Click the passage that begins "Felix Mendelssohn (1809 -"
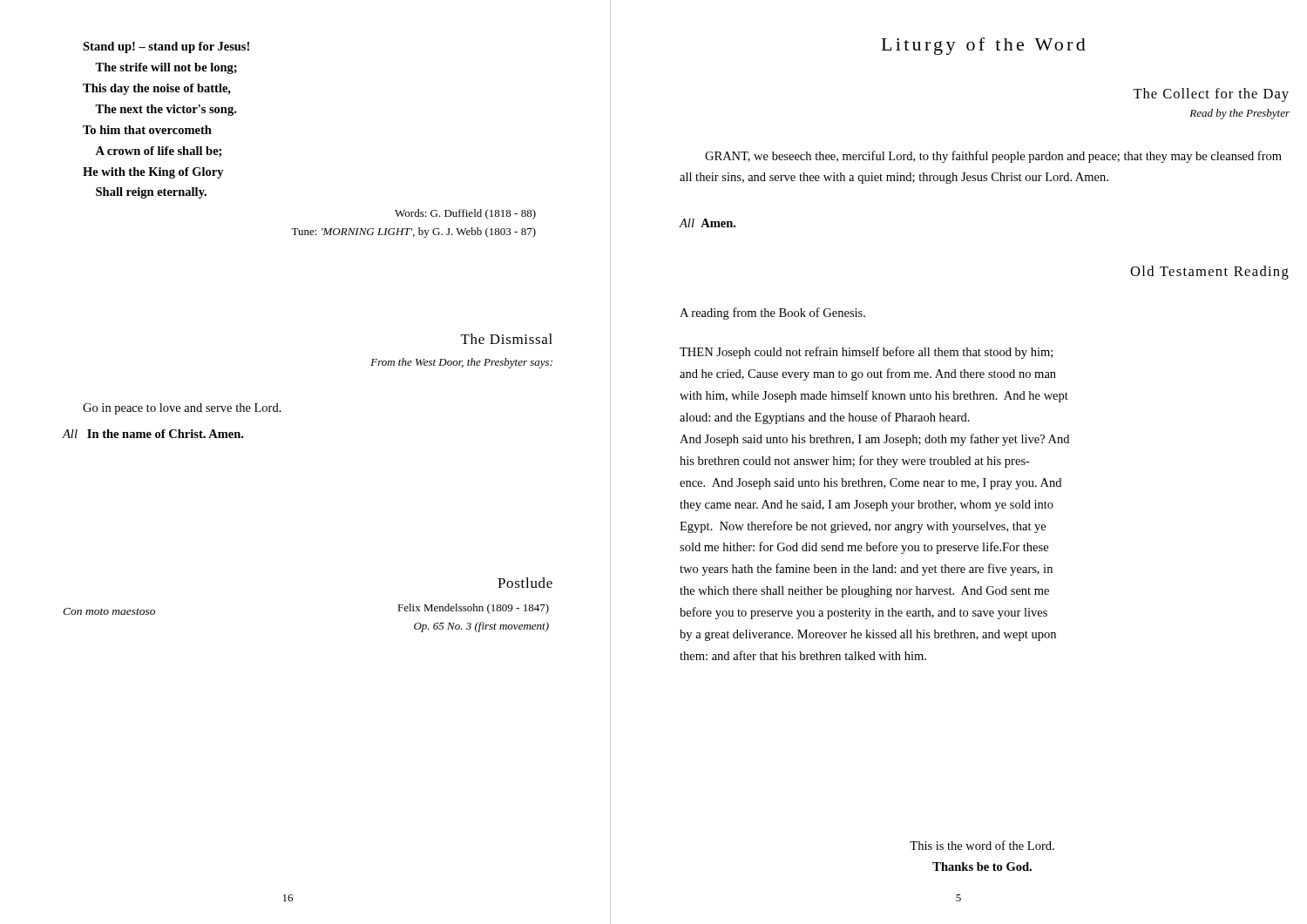This screenshot has width=1307, height=924. click(x=473, y=616)
